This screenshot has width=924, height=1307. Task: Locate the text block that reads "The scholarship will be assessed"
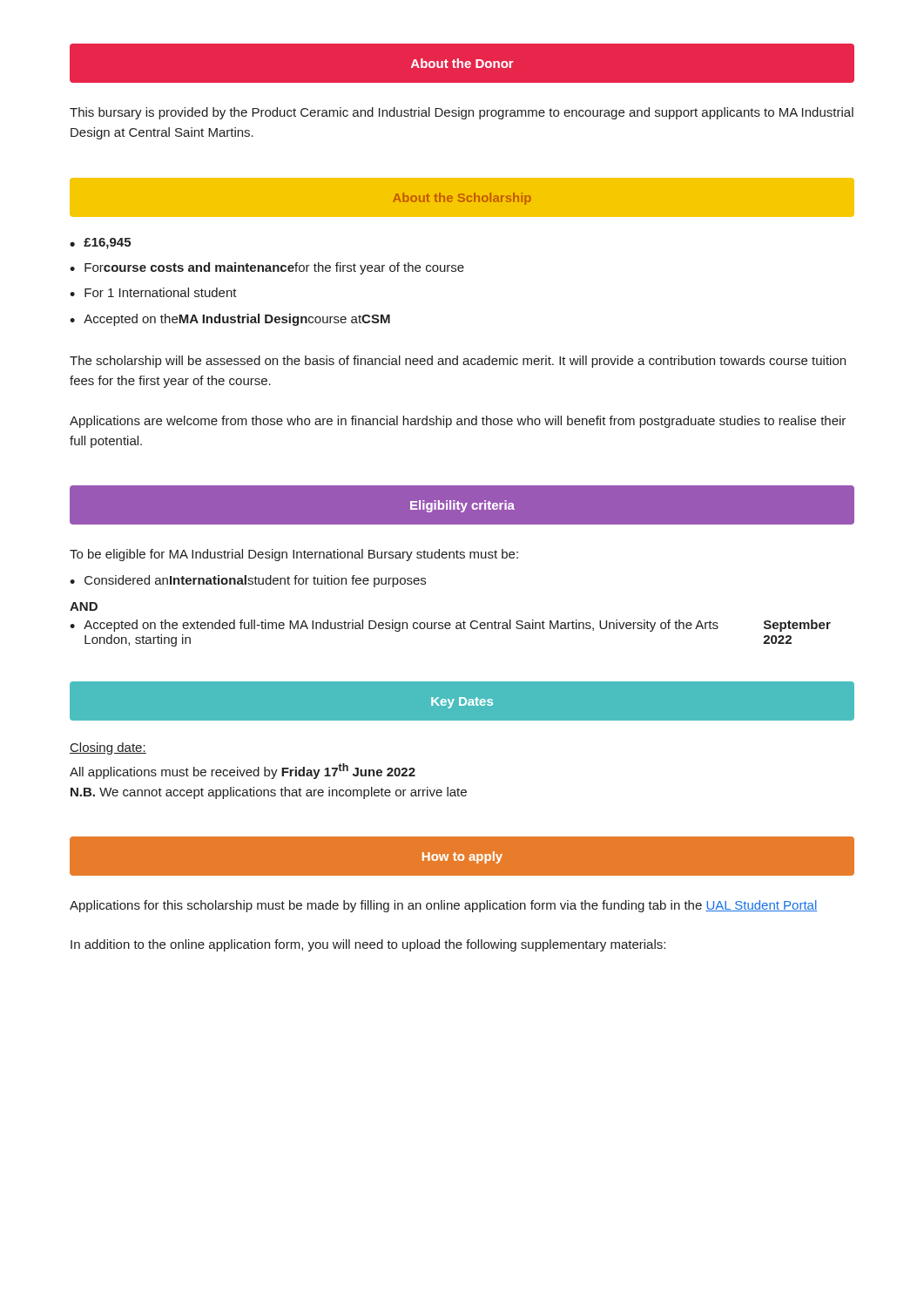point(458,370)
